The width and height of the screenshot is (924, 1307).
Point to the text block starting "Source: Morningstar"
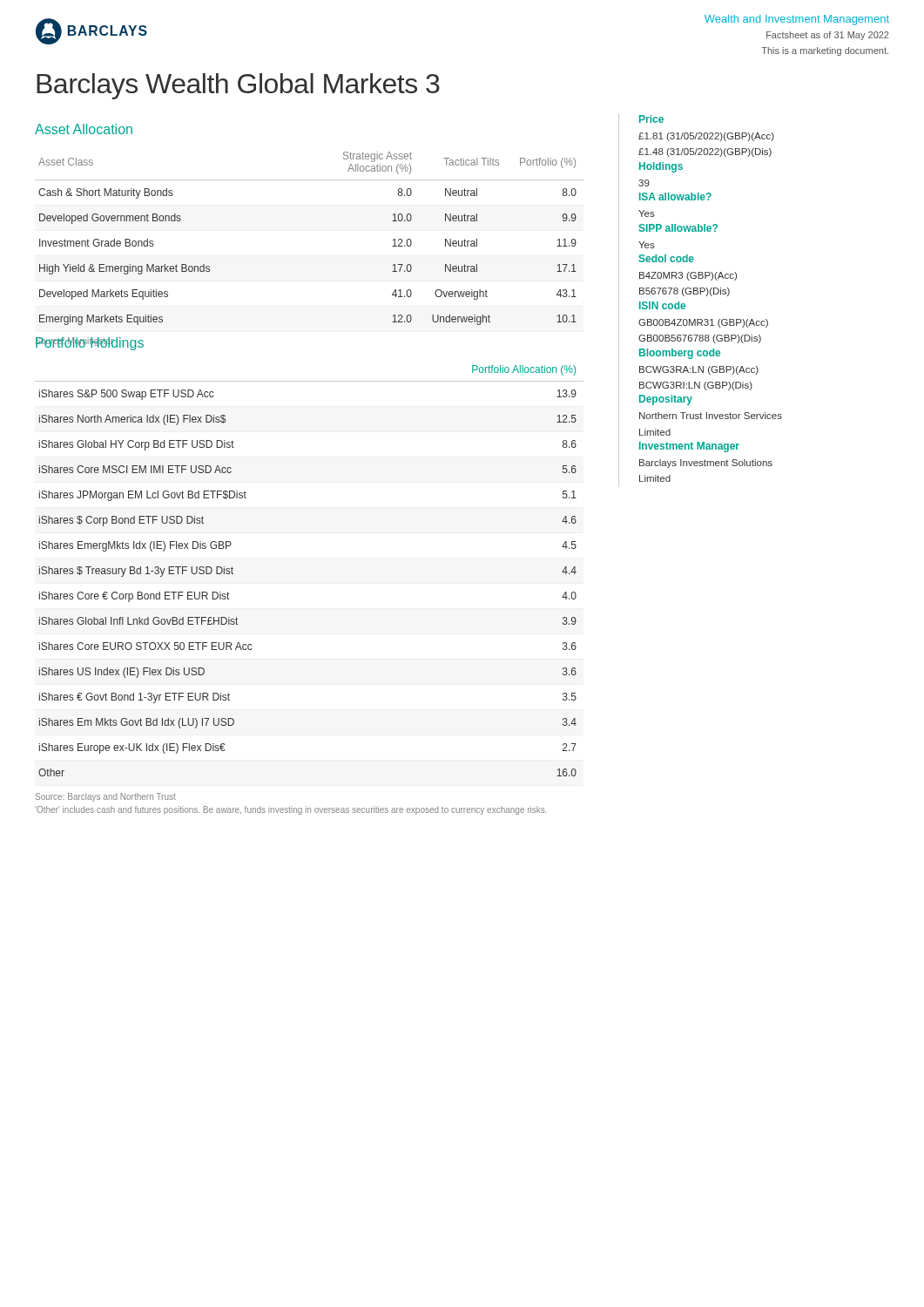pyautogui.click(x=74, y=341)
